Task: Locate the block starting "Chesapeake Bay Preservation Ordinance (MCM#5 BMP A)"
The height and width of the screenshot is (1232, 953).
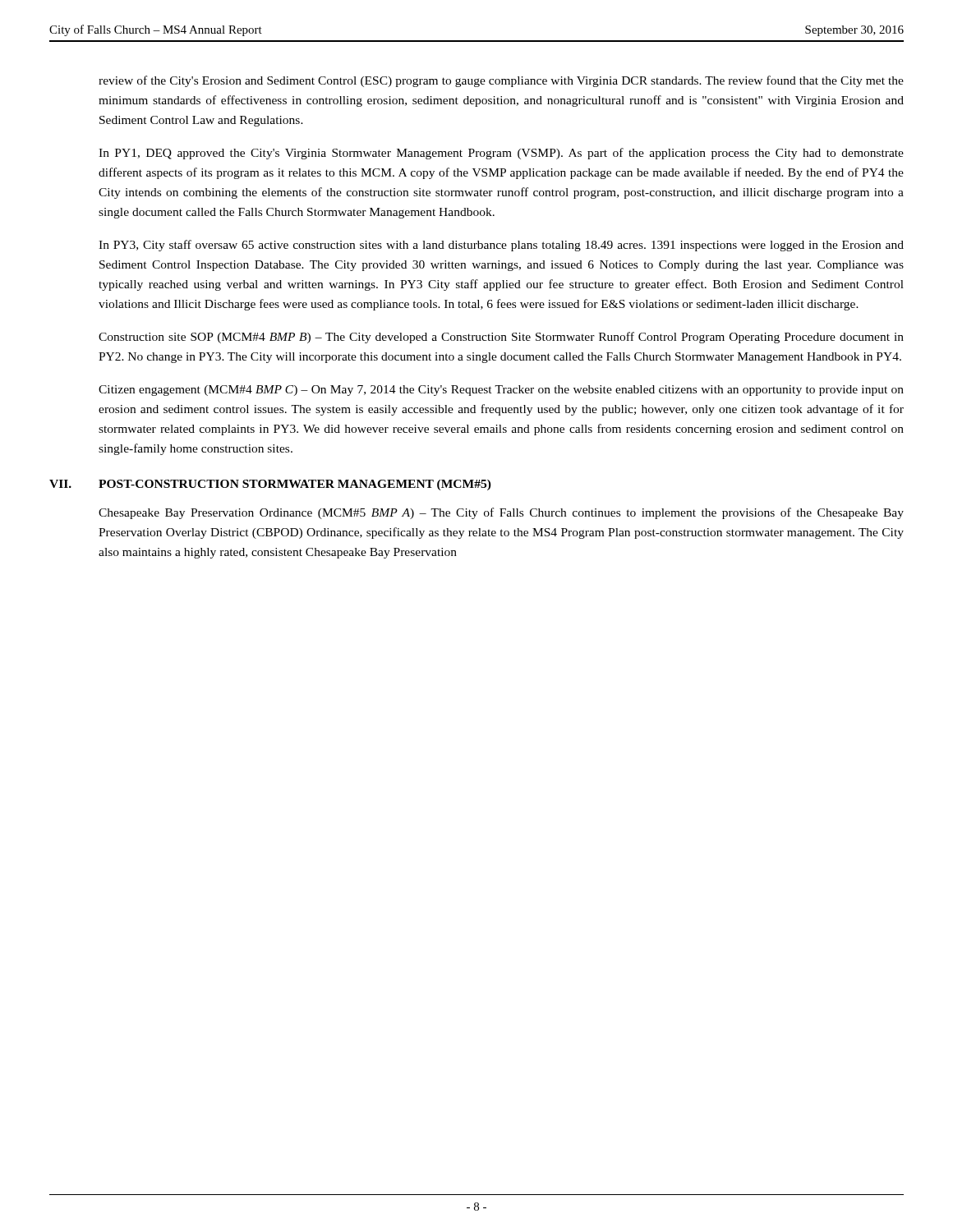Action: (501, 532)
